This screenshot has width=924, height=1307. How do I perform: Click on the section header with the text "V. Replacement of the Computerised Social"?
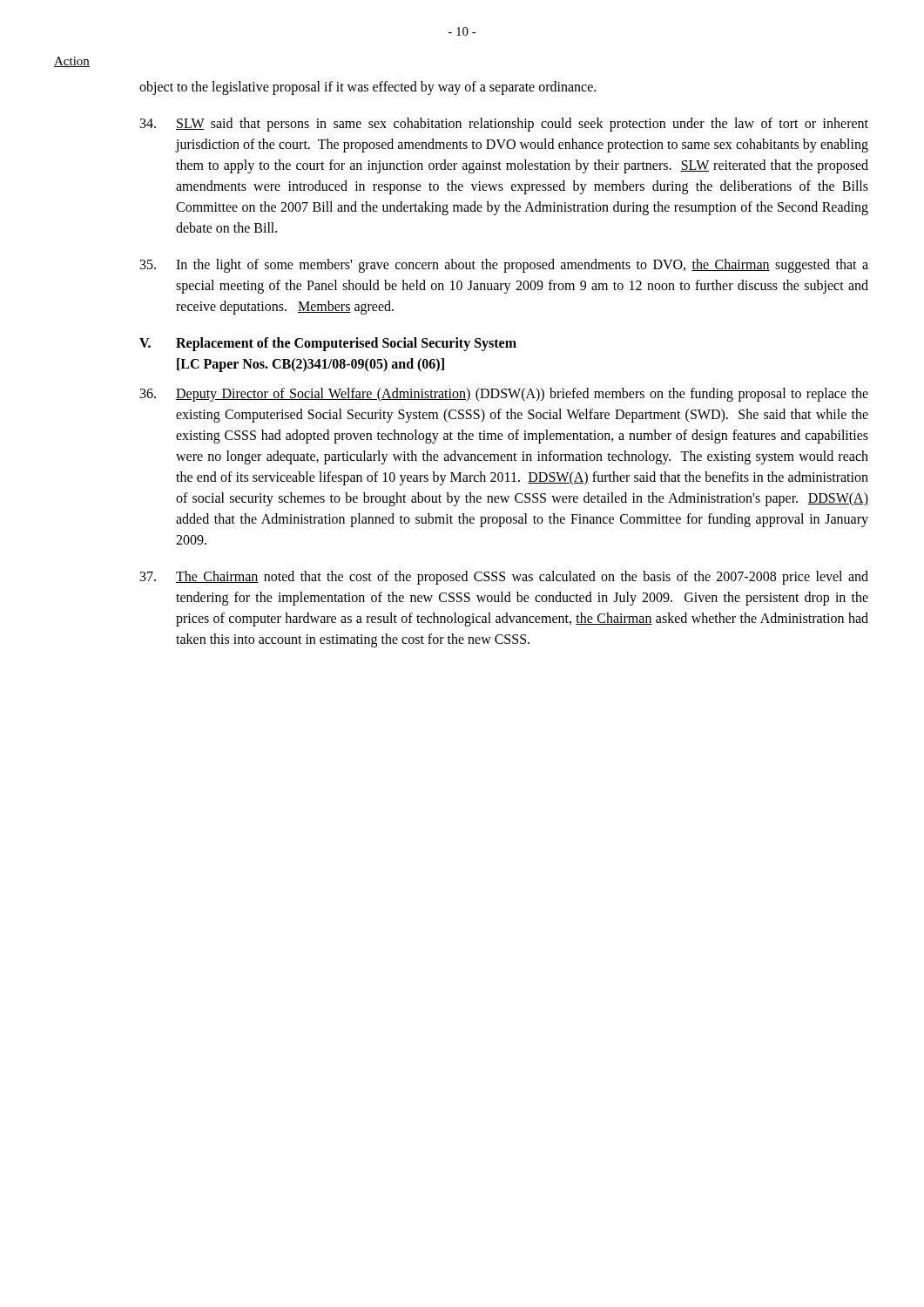pos(505,354)
